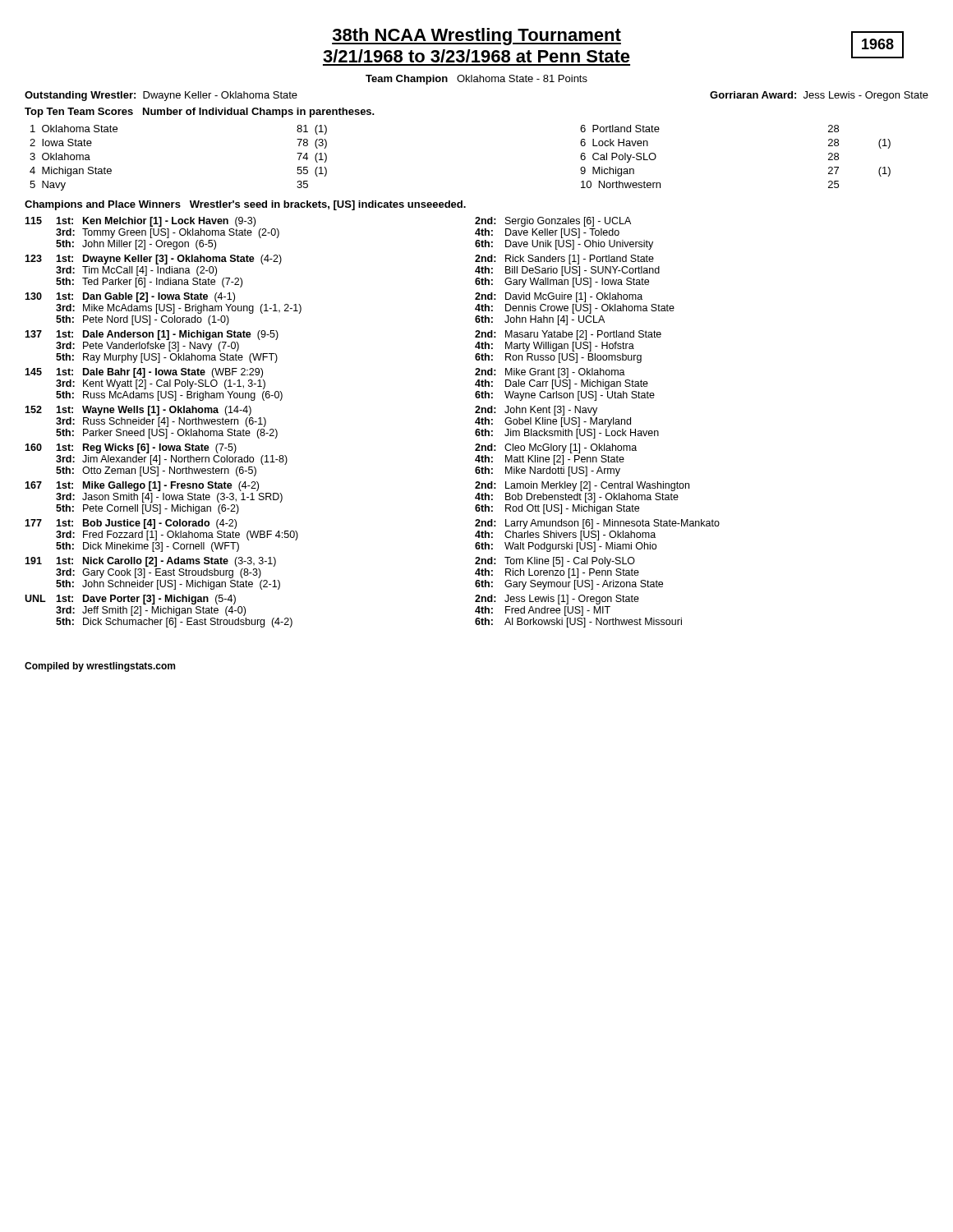Find the passage starting "123 1st:Dwayne Keller [3] - Oklahoma State"
This screenshot has height=1232, width=953.
tap(476, 270)
